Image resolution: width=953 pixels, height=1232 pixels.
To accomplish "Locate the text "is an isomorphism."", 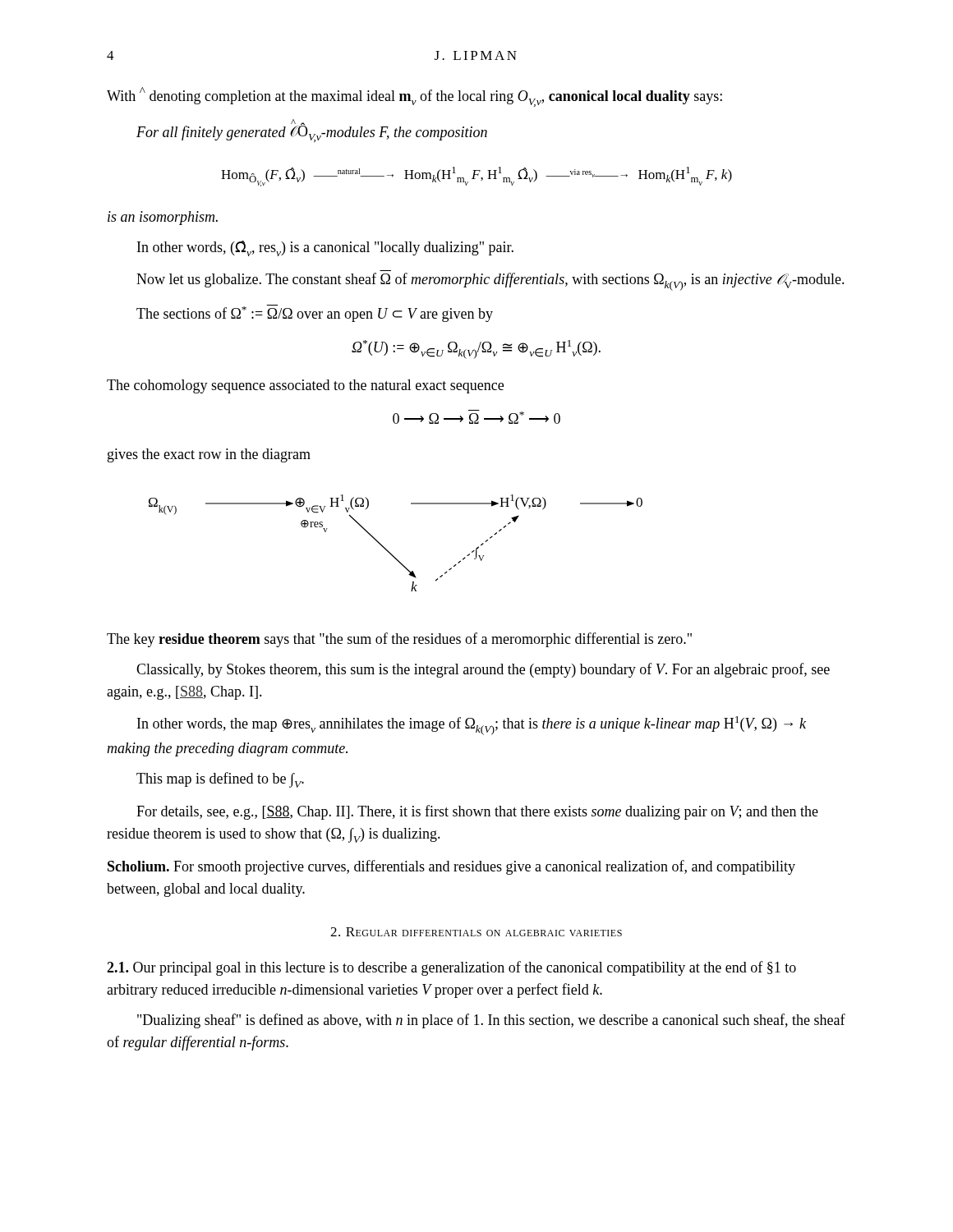I will 163,218.
